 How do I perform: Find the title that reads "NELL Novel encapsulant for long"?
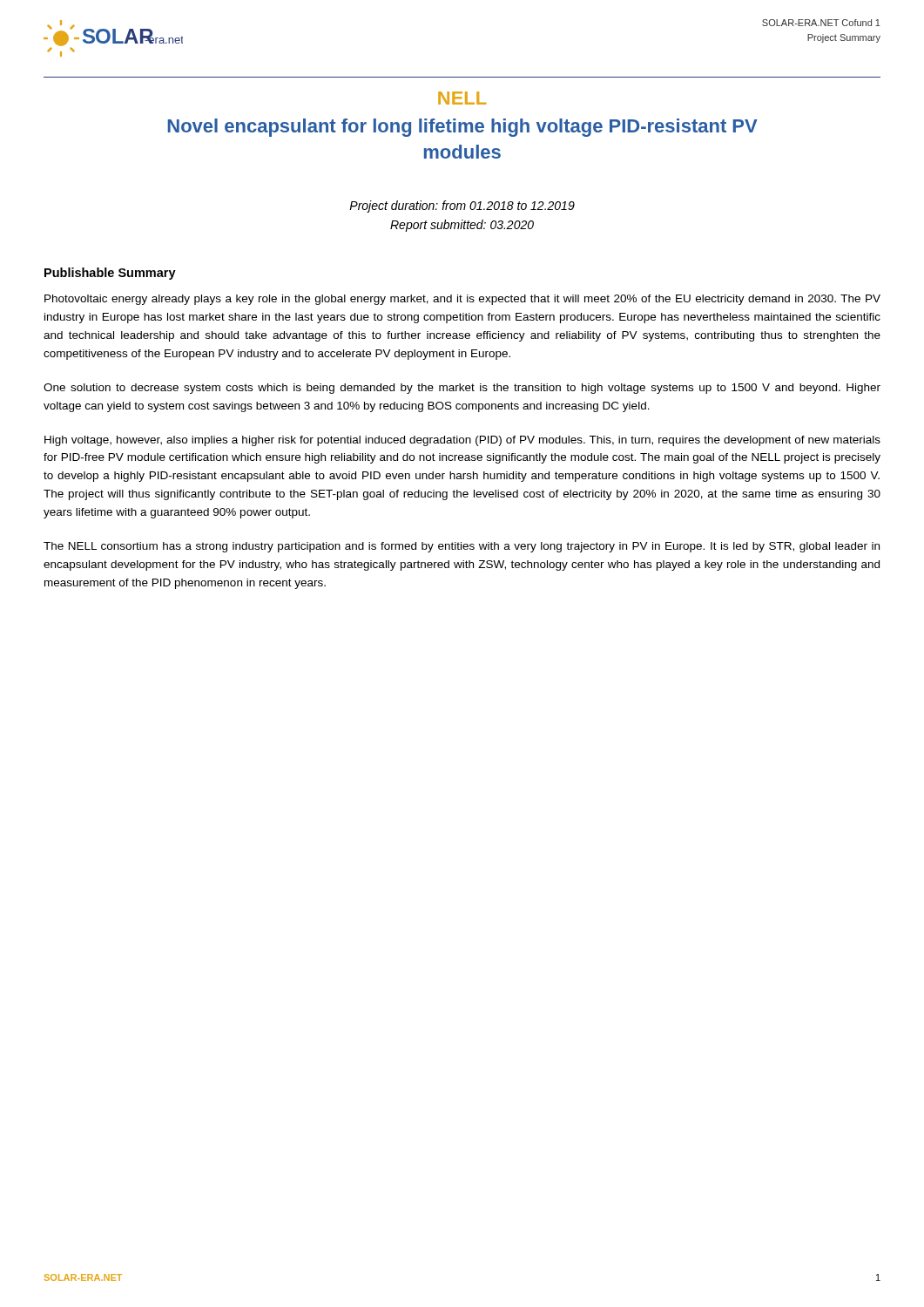[x=462, y=126]
